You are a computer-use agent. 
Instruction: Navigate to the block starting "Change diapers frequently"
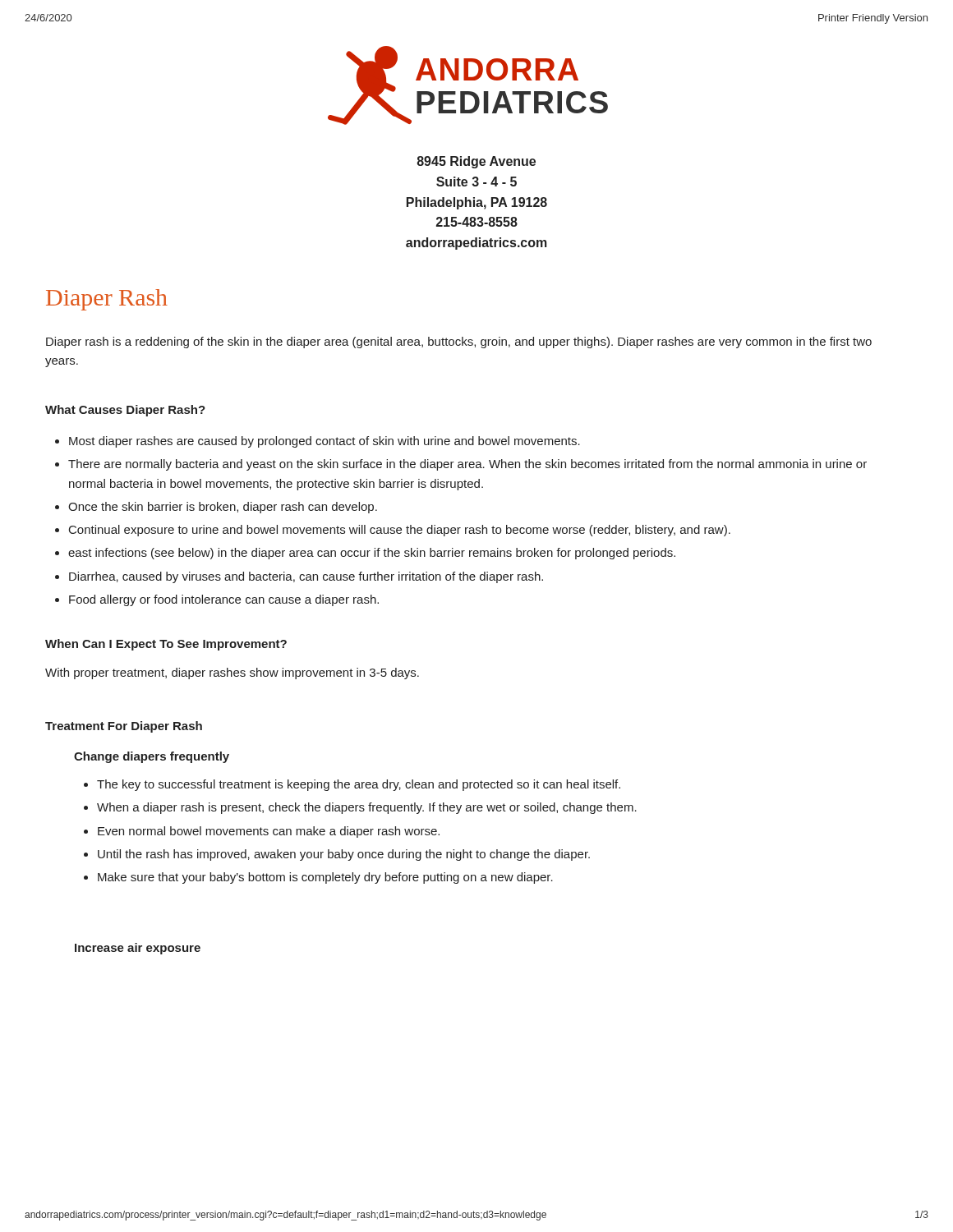pyautogui.click(x=152, y=756)
